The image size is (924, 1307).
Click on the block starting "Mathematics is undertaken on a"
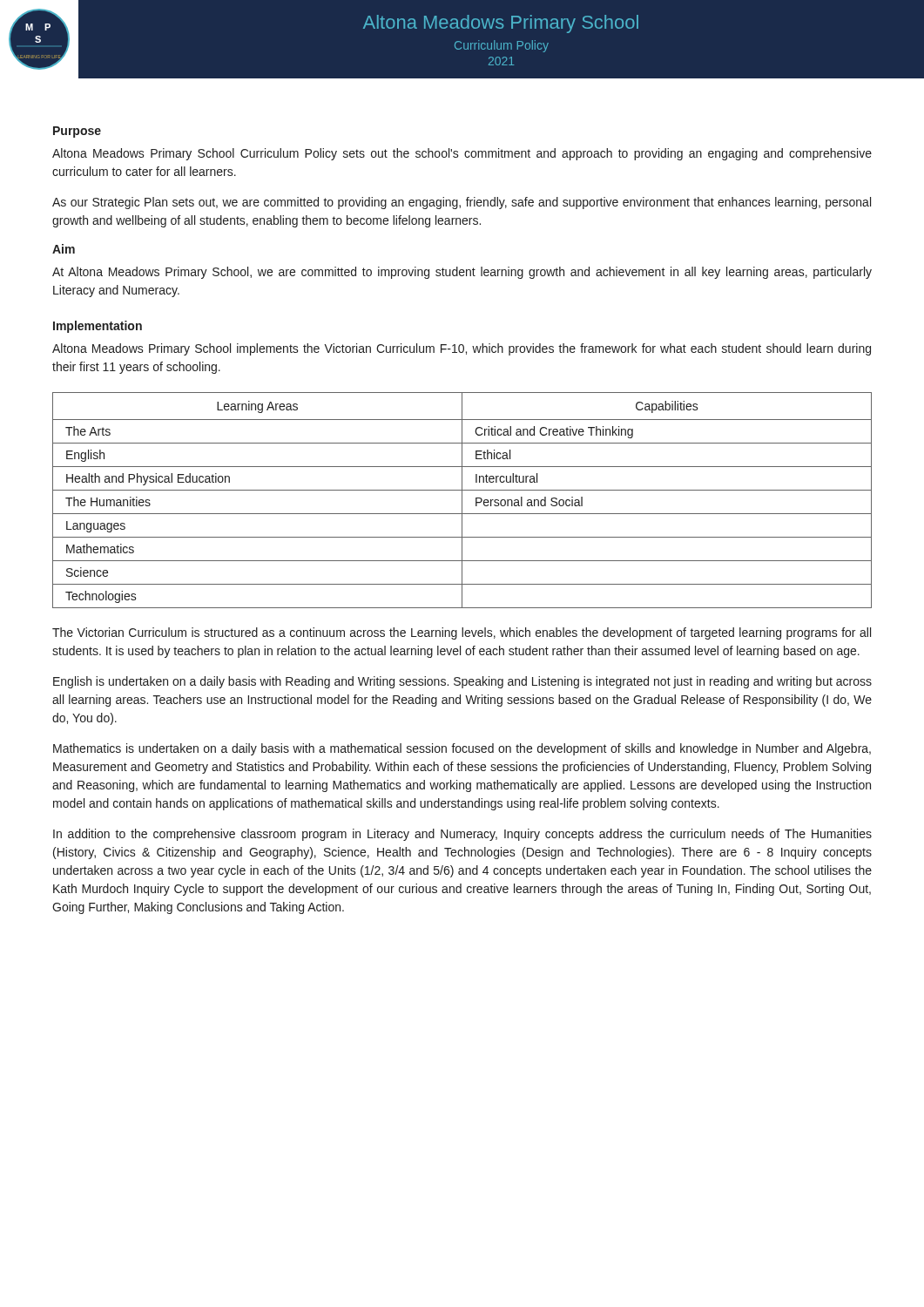coord(462,776)
